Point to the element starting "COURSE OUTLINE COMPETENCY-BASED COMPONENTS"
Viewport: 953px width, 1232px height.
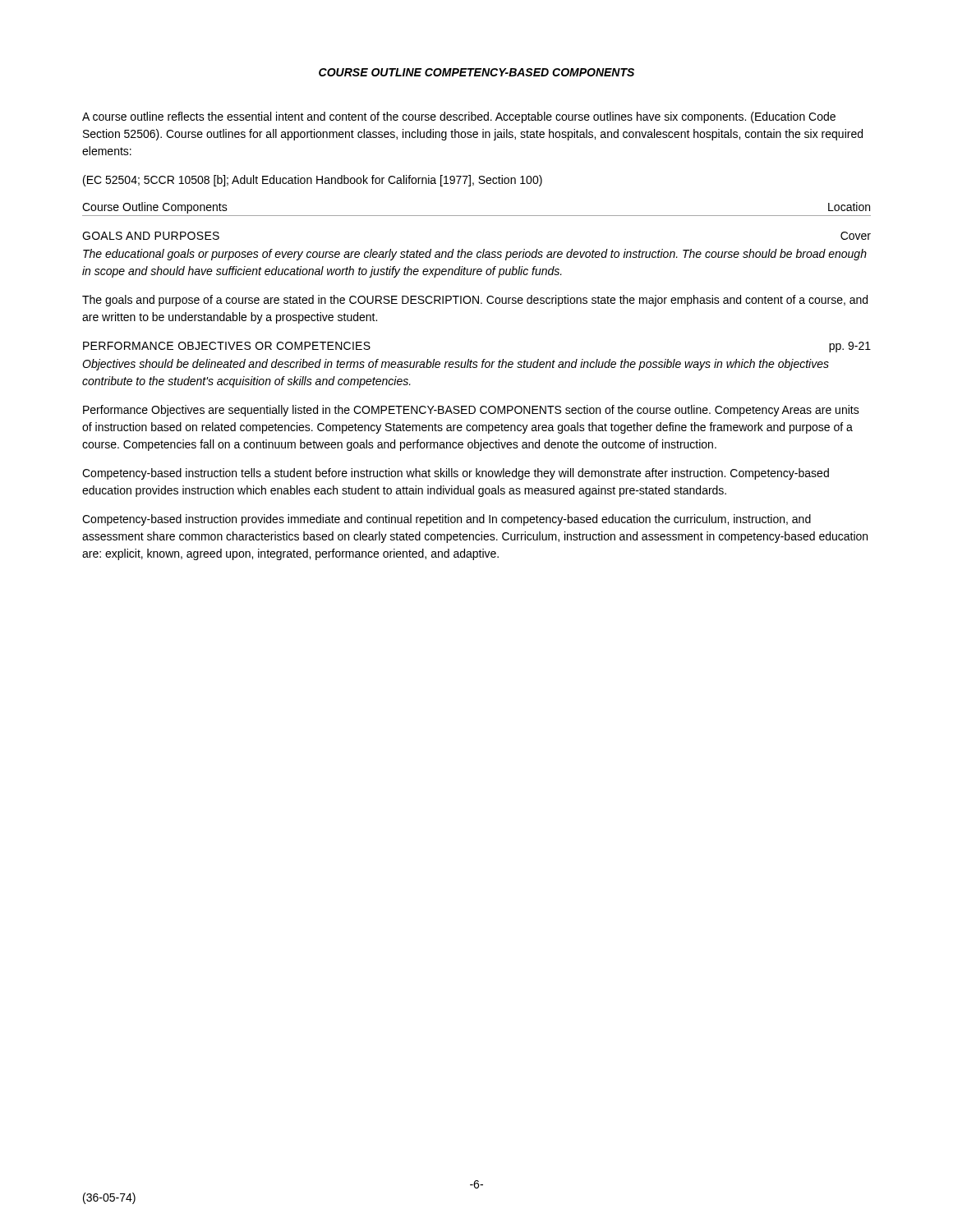[476, 72]
